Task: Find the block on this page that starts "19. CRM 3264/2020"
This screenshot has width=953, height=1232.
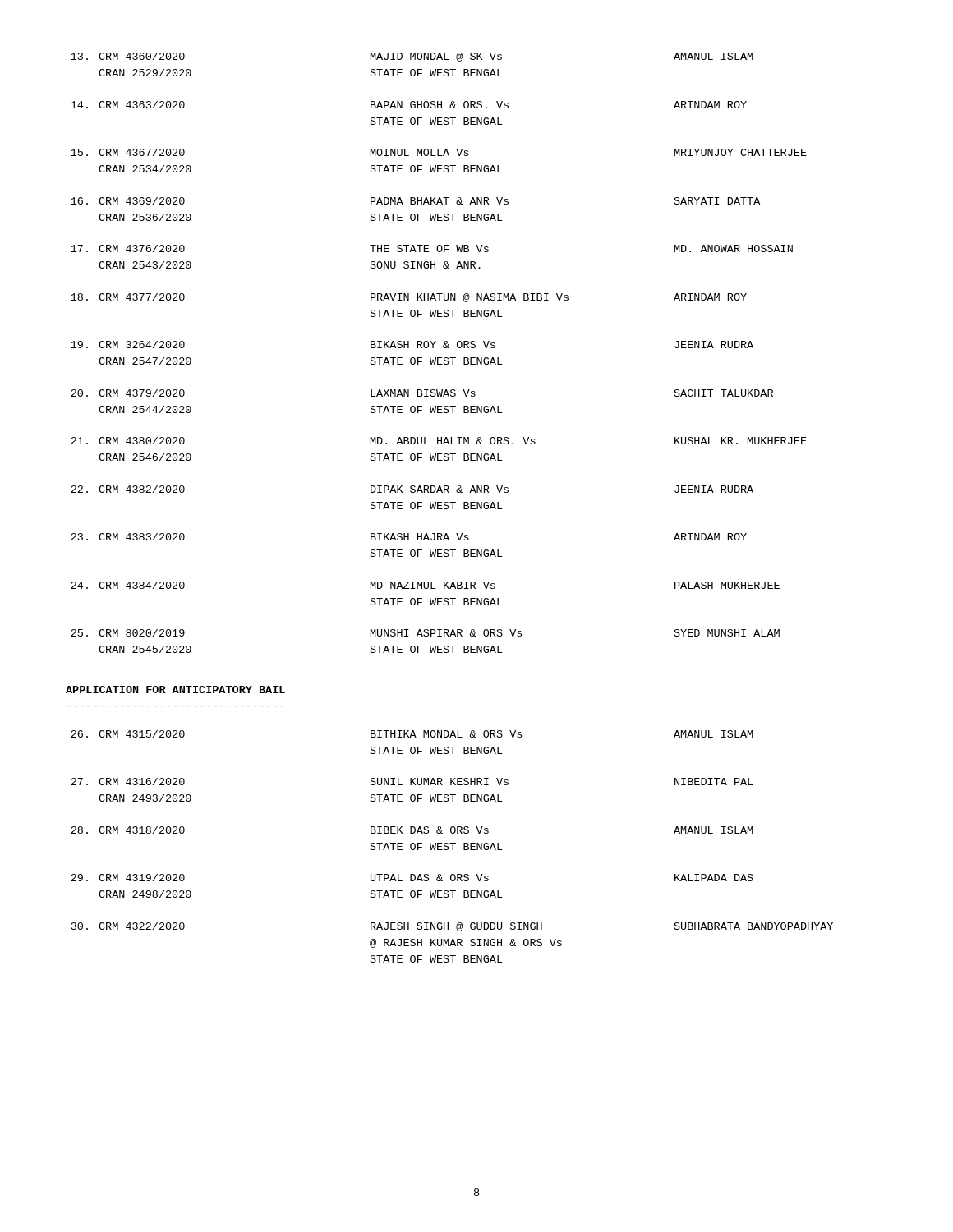Action: 476,354
